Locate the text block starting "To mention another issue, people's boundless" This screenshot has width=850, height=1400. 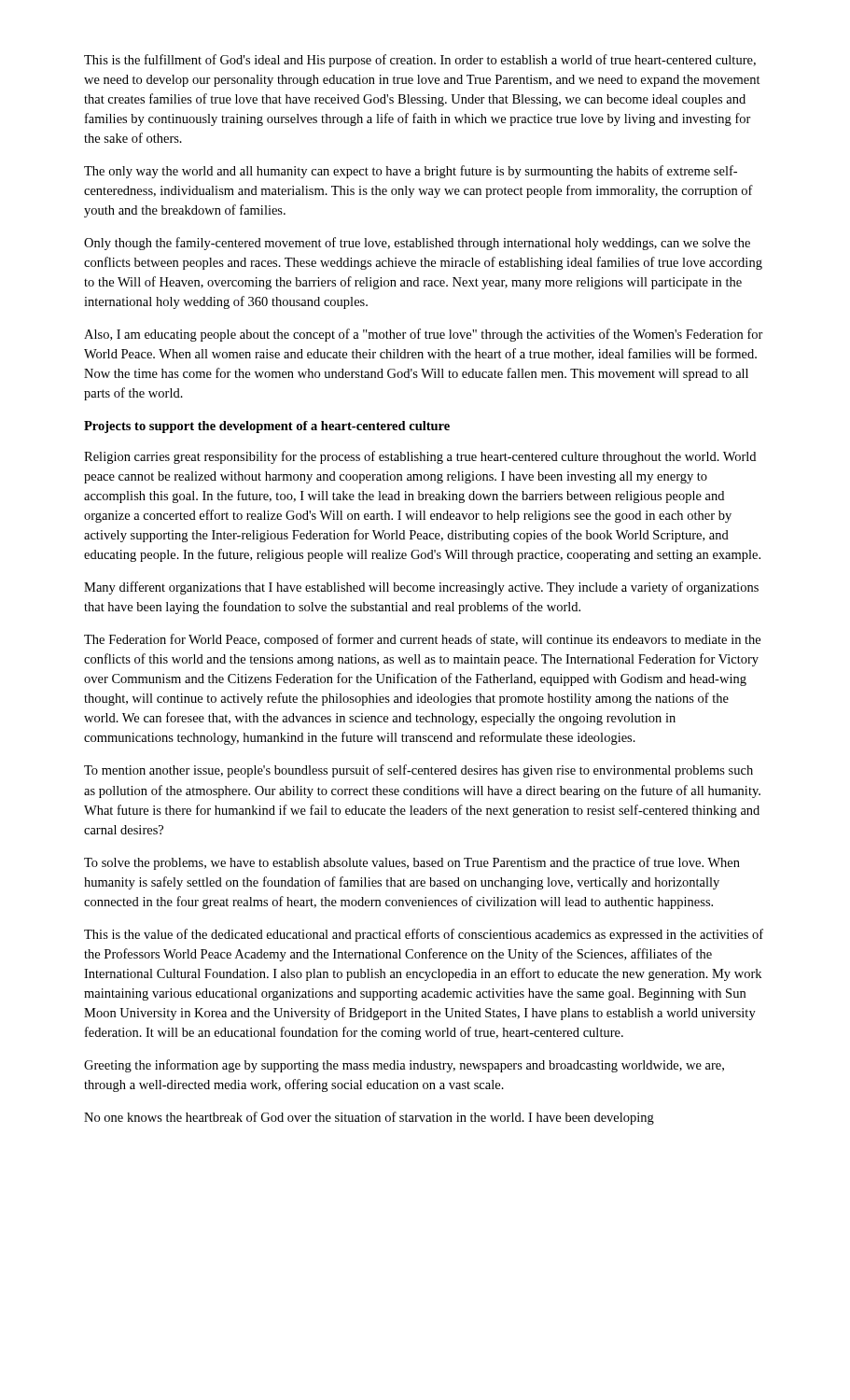tap(423, 800)
